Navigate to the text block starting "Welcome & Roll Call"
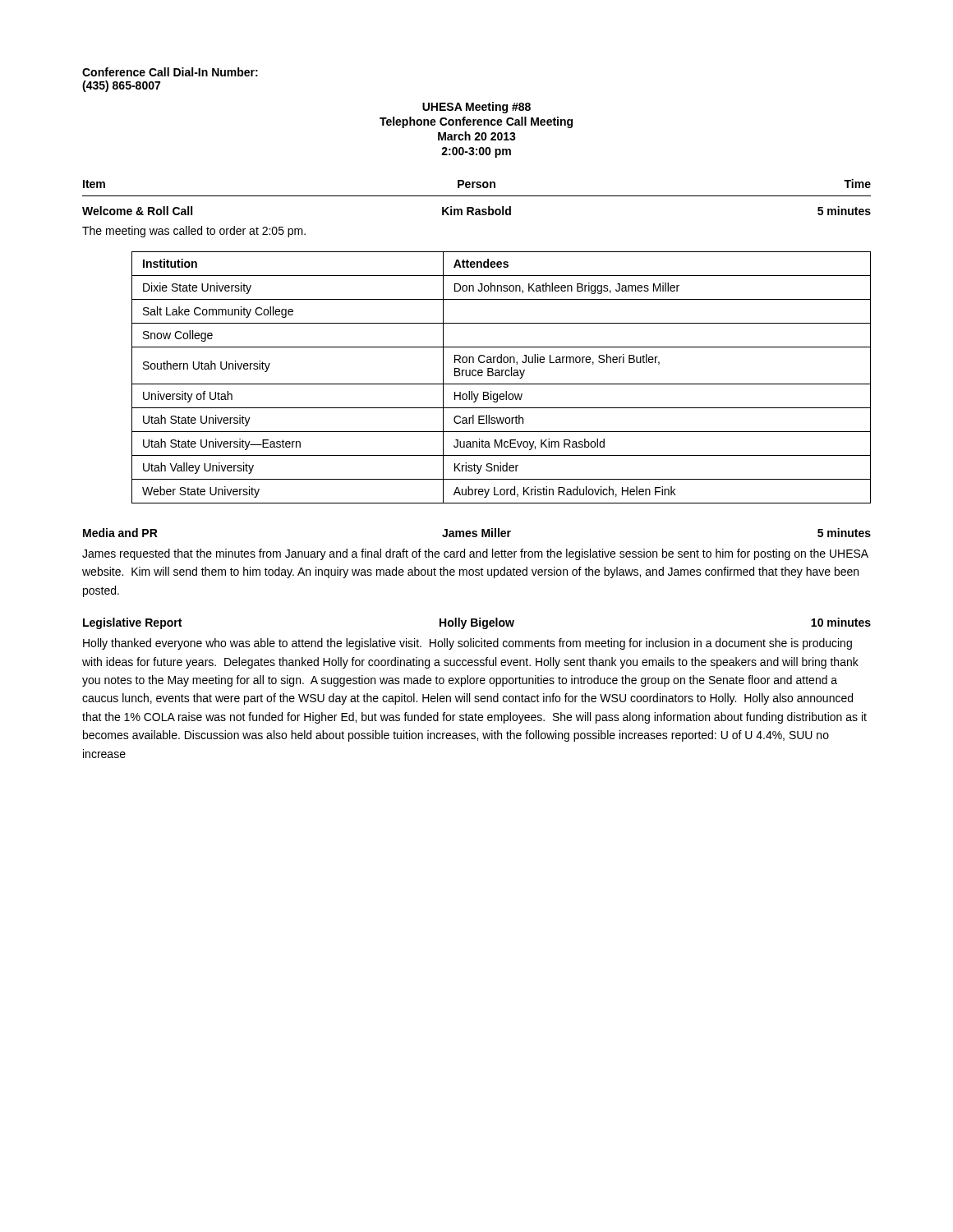The width and height of the screenshot is (953, 1232). pos(476,211)
